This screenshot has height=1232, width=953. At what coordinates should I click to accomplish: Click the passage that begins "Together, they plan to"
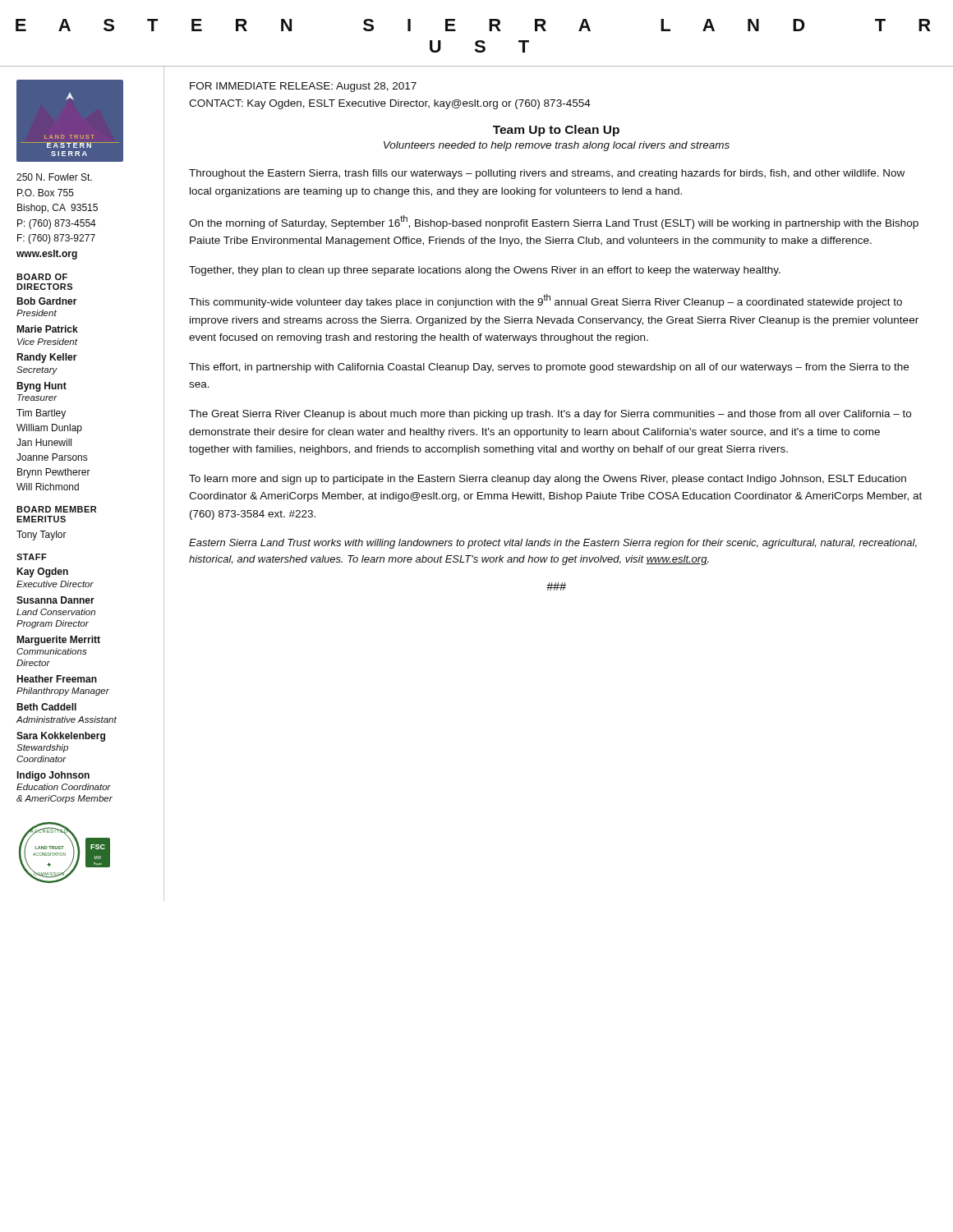point(485,270)
